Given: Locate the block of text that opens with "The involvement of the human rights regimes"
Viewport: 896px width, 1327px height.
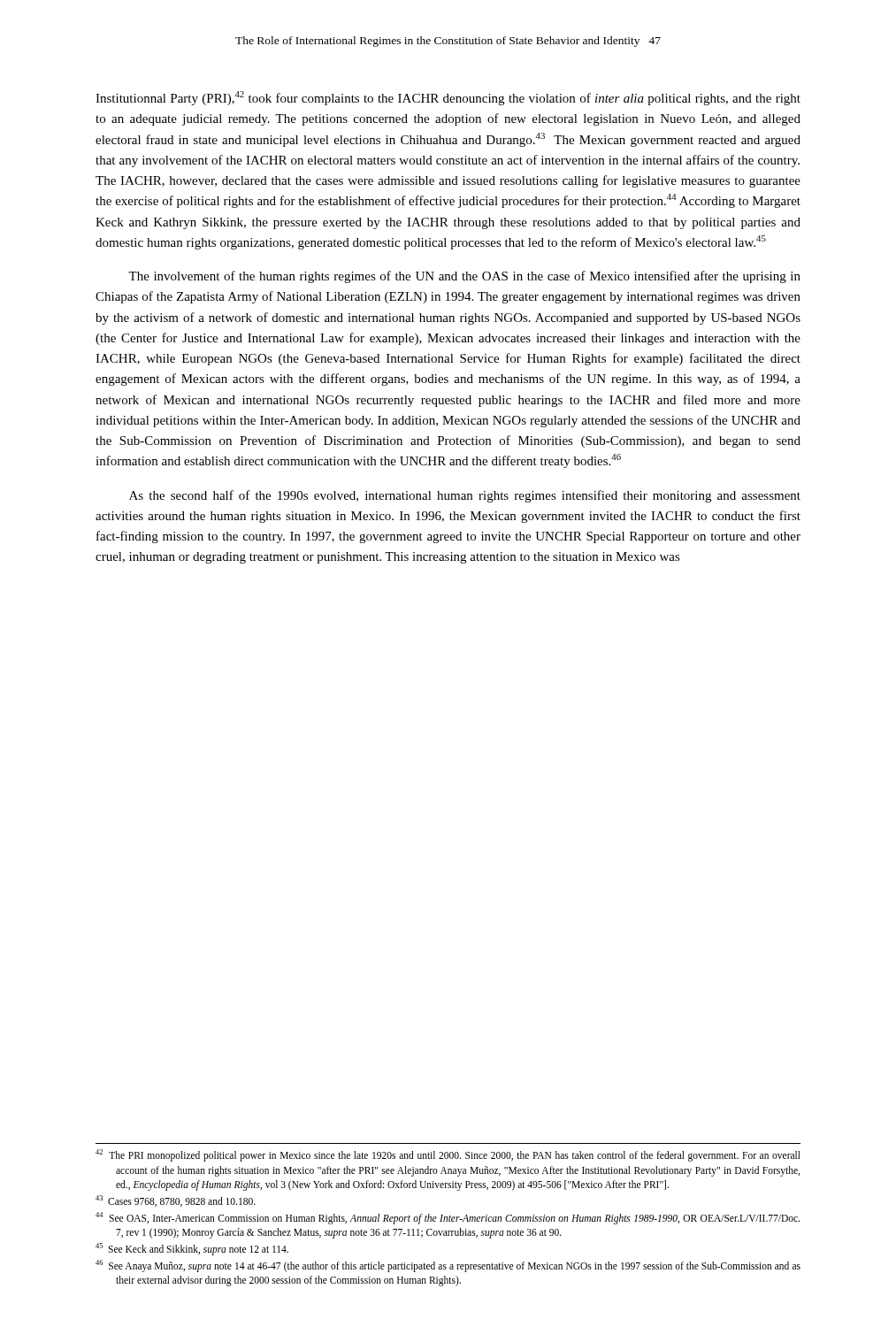Looking at the screenshot, I should click(x=448, y=369).
